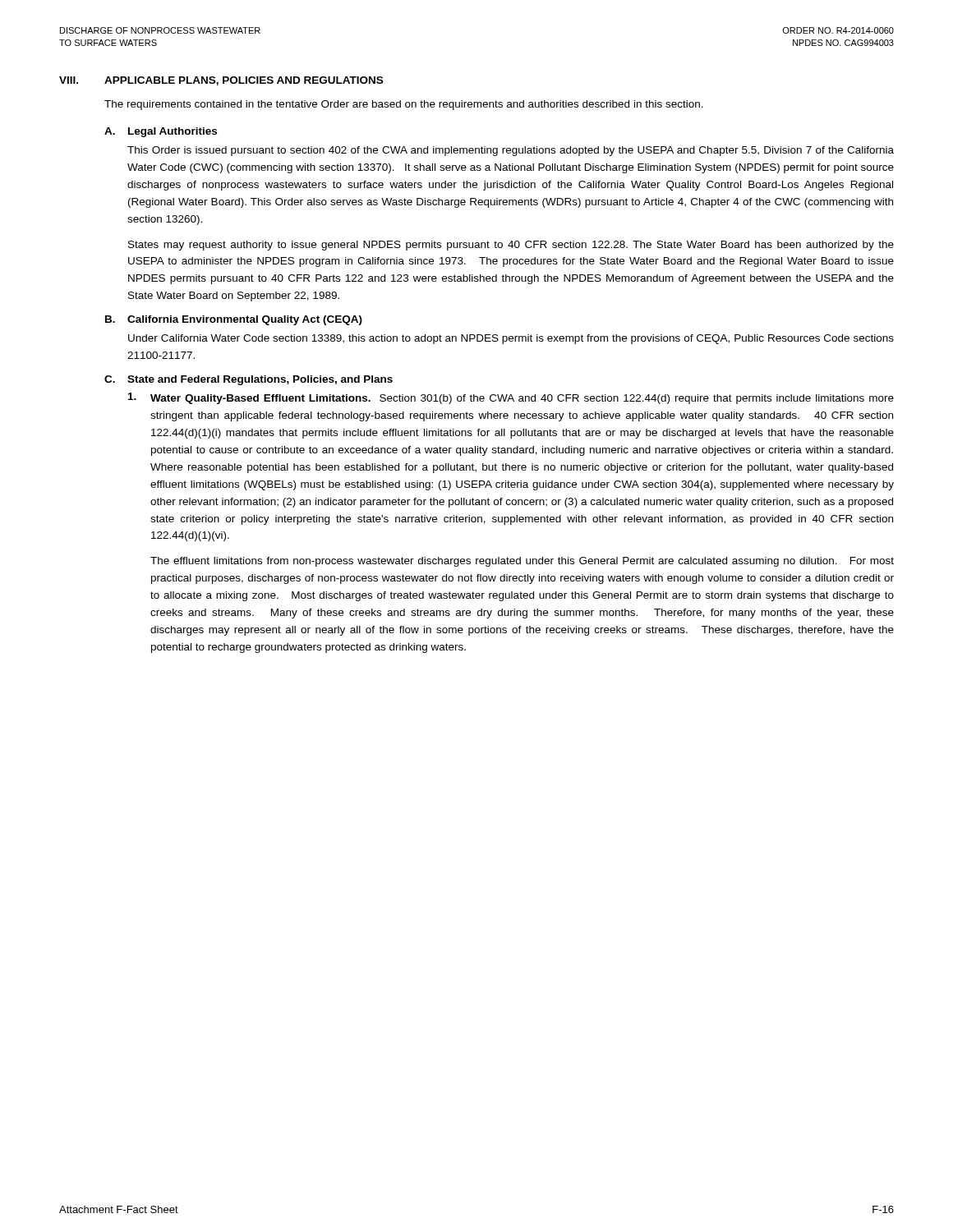Find the text block starting "B. California Environmental Quality"
Screen dimensions: 1232x953
coord(233,319)
